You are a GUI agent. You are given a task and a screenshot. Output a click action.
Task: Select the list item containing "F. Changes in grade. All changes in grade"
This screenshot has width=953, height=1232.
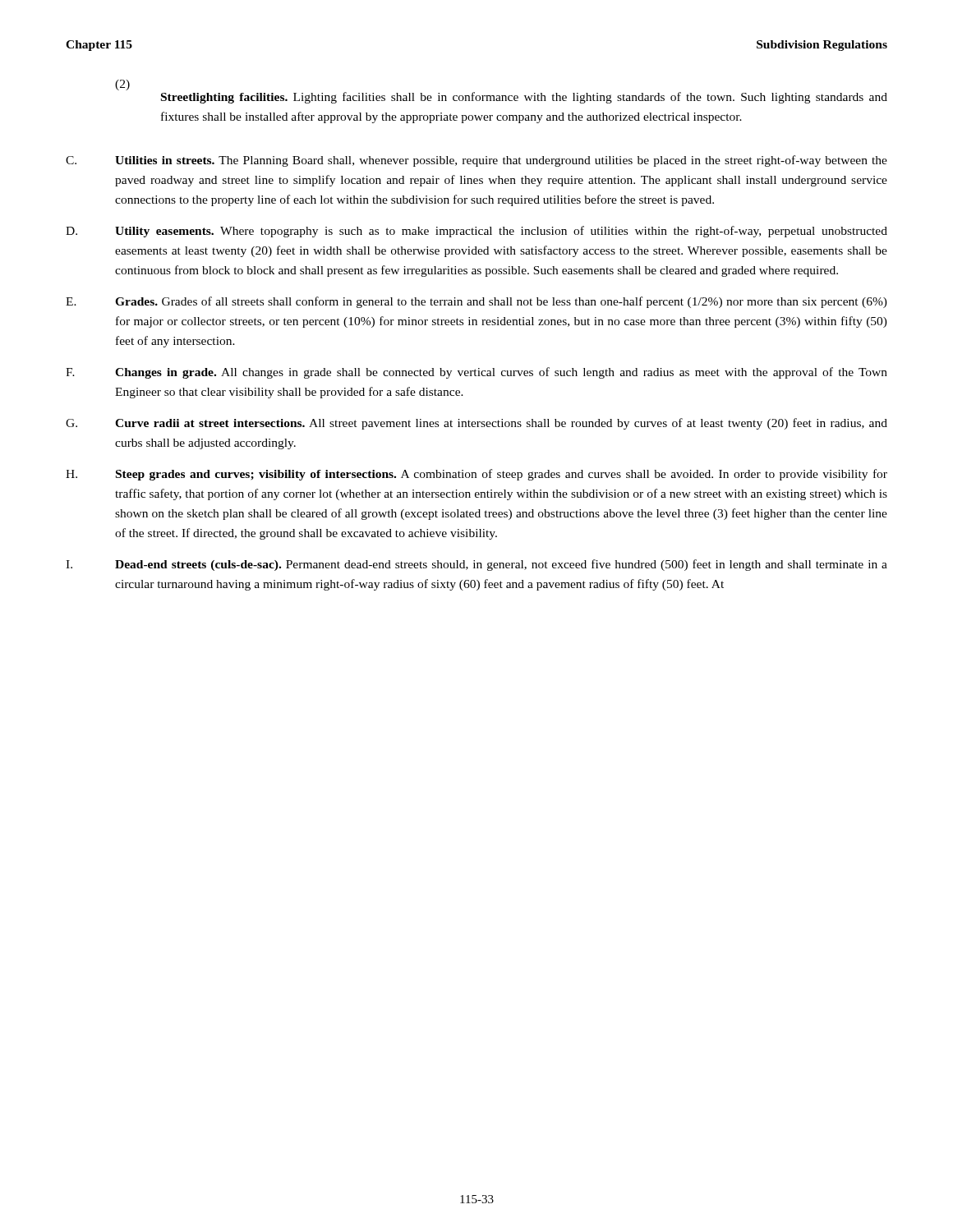tap(476, 382)
